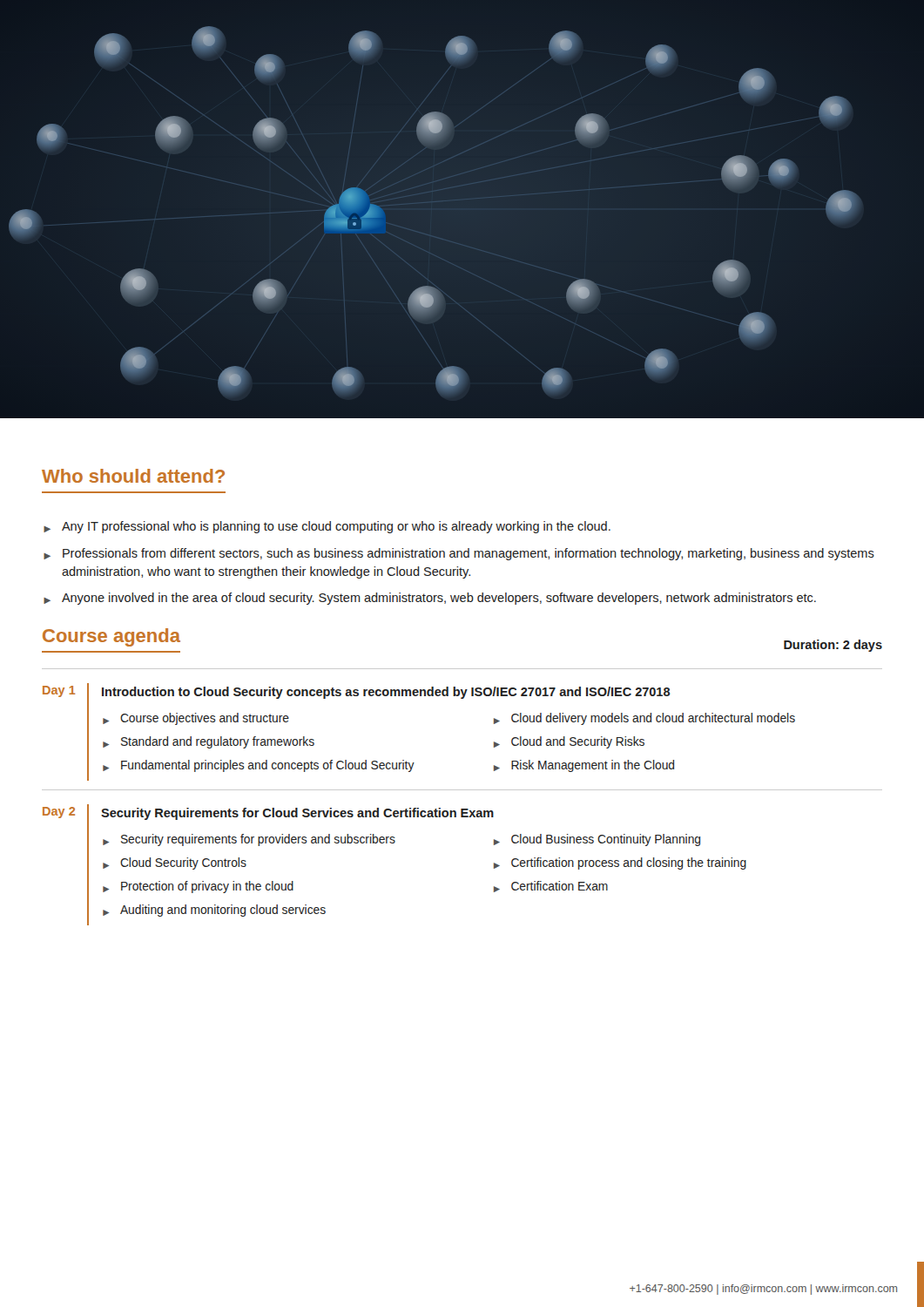Select the block starting "► Standard and regulatory frameworks"
The height and width of the screenshot is (1307, 924).
pyautogui.click(x=208, y=742)
